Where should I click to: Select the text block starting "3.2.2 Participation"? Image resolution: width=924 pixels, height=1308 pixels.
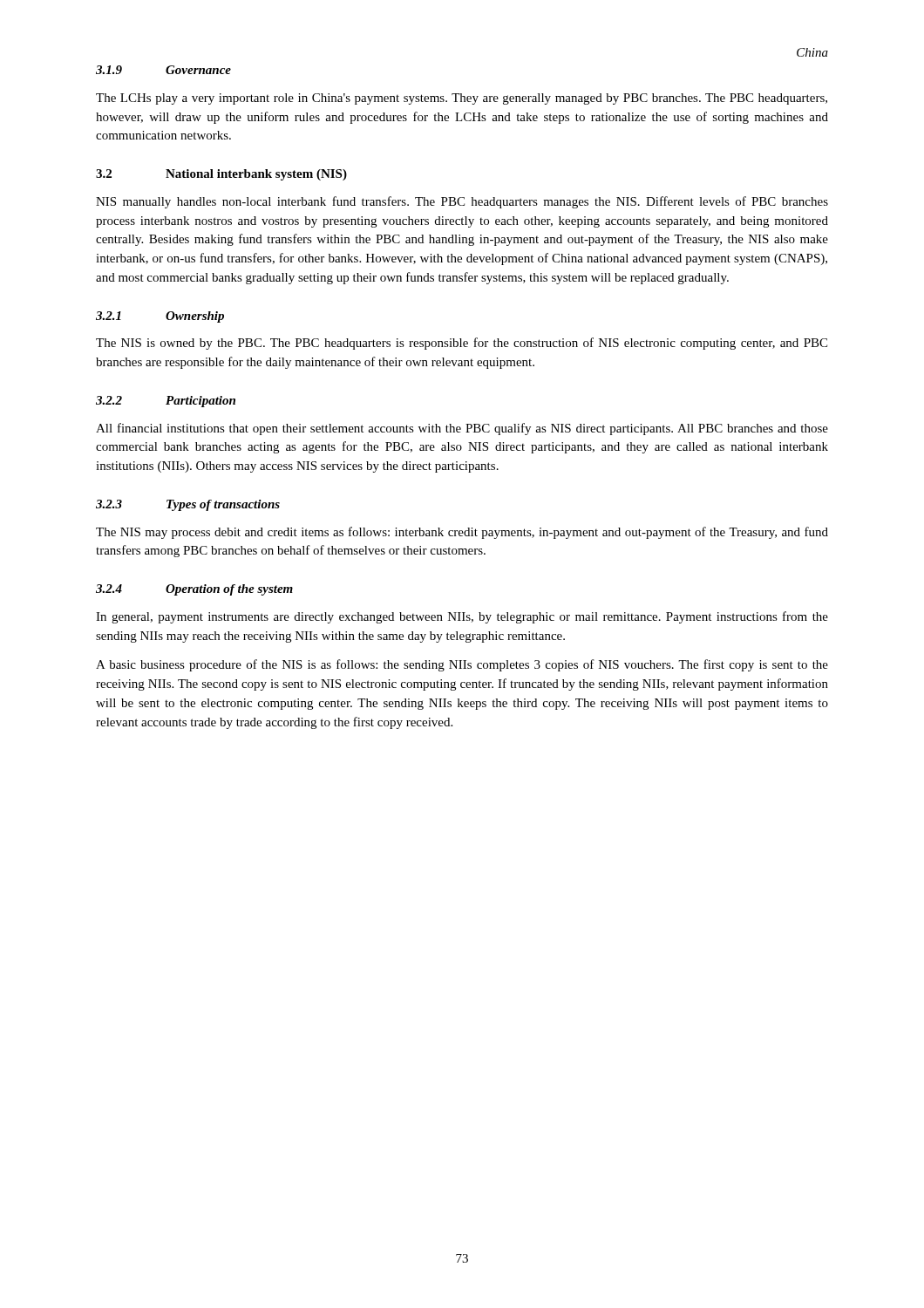[x=166, y=401]
